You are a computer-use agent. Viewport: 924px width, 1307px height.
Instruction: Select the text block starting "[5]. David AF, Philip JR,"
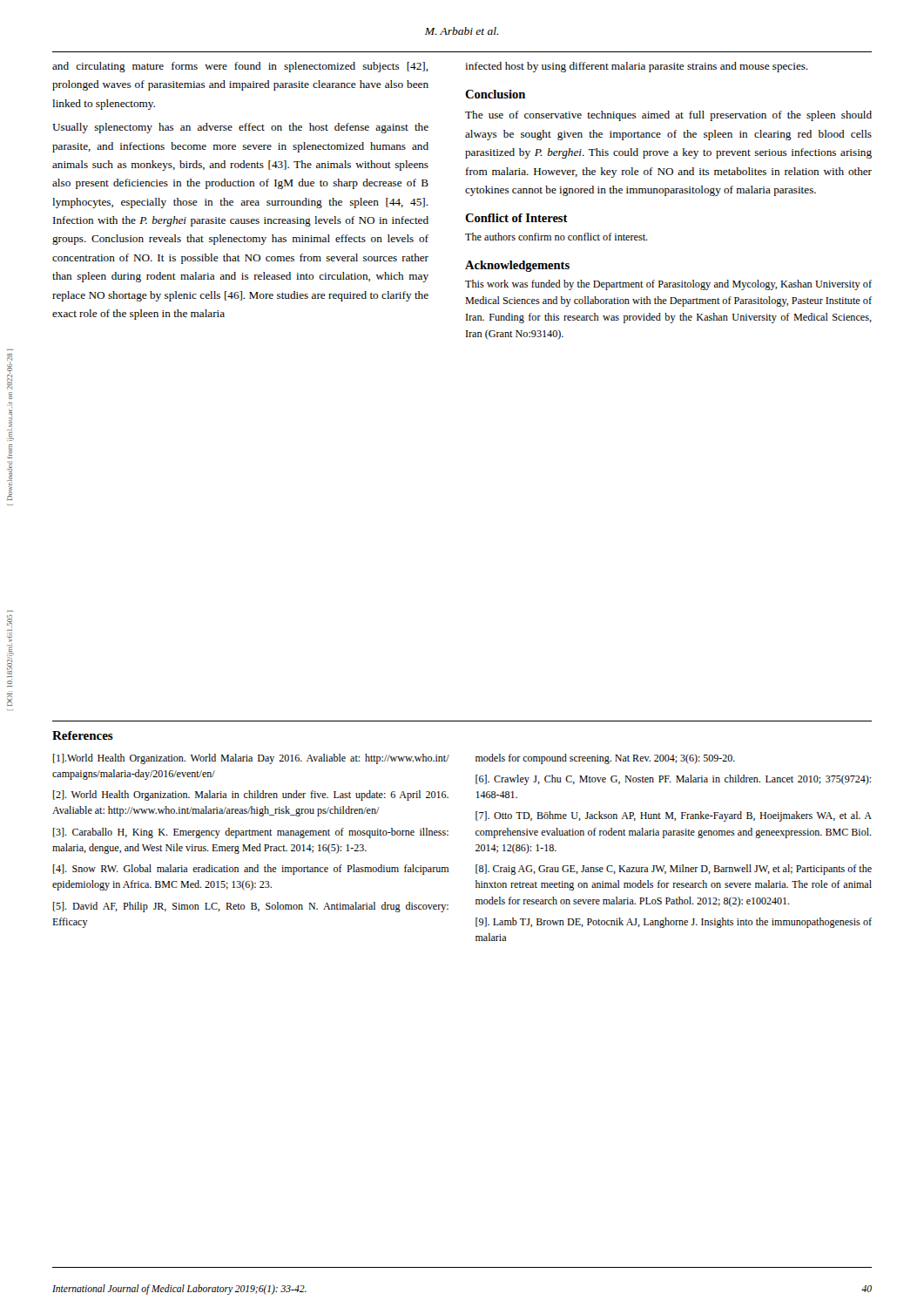pos(251,914)
